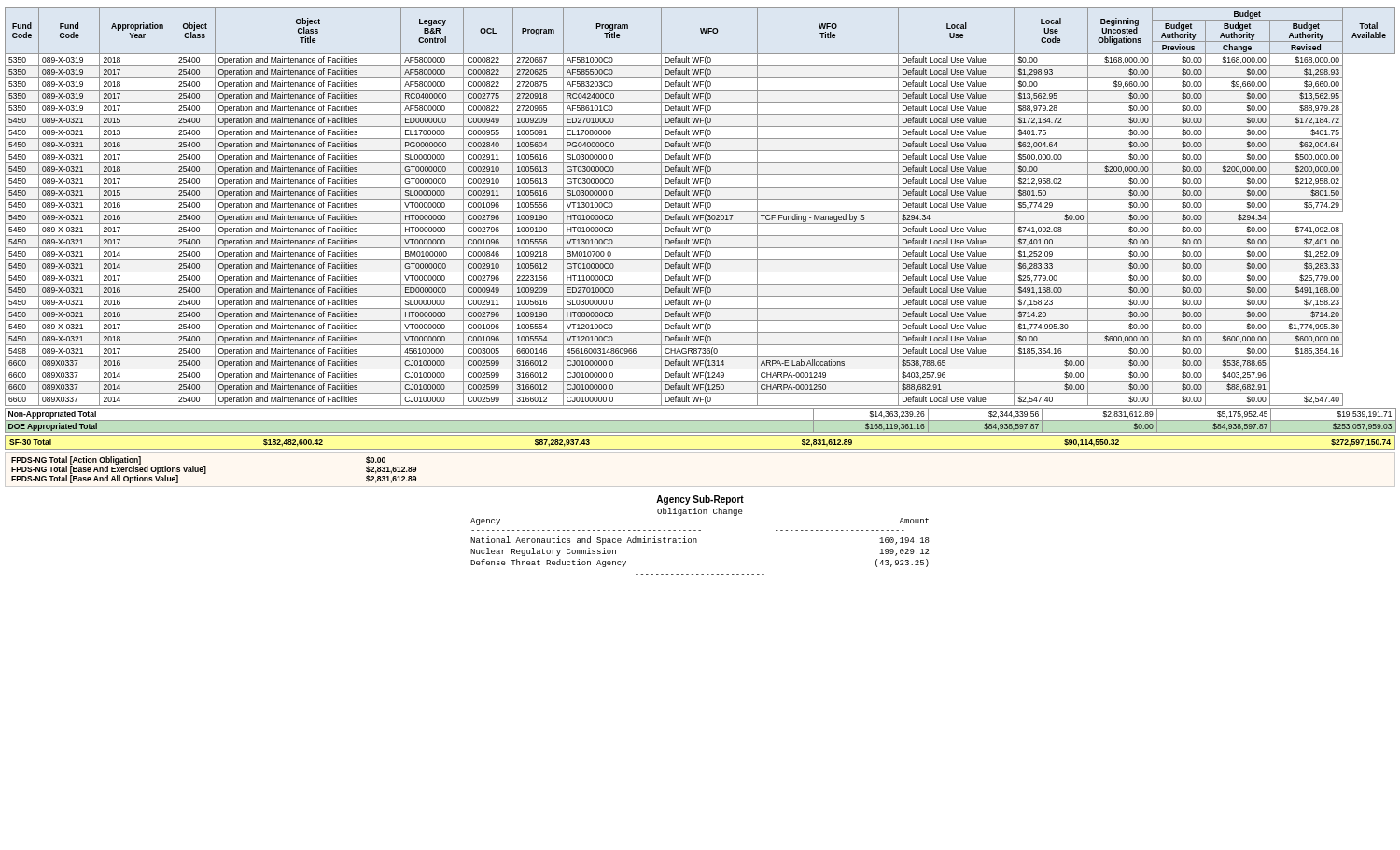Locate the table with the text "Nuclear Regulatory Commission 199,029.12"

pyautogui.click(x=700, y=543)
